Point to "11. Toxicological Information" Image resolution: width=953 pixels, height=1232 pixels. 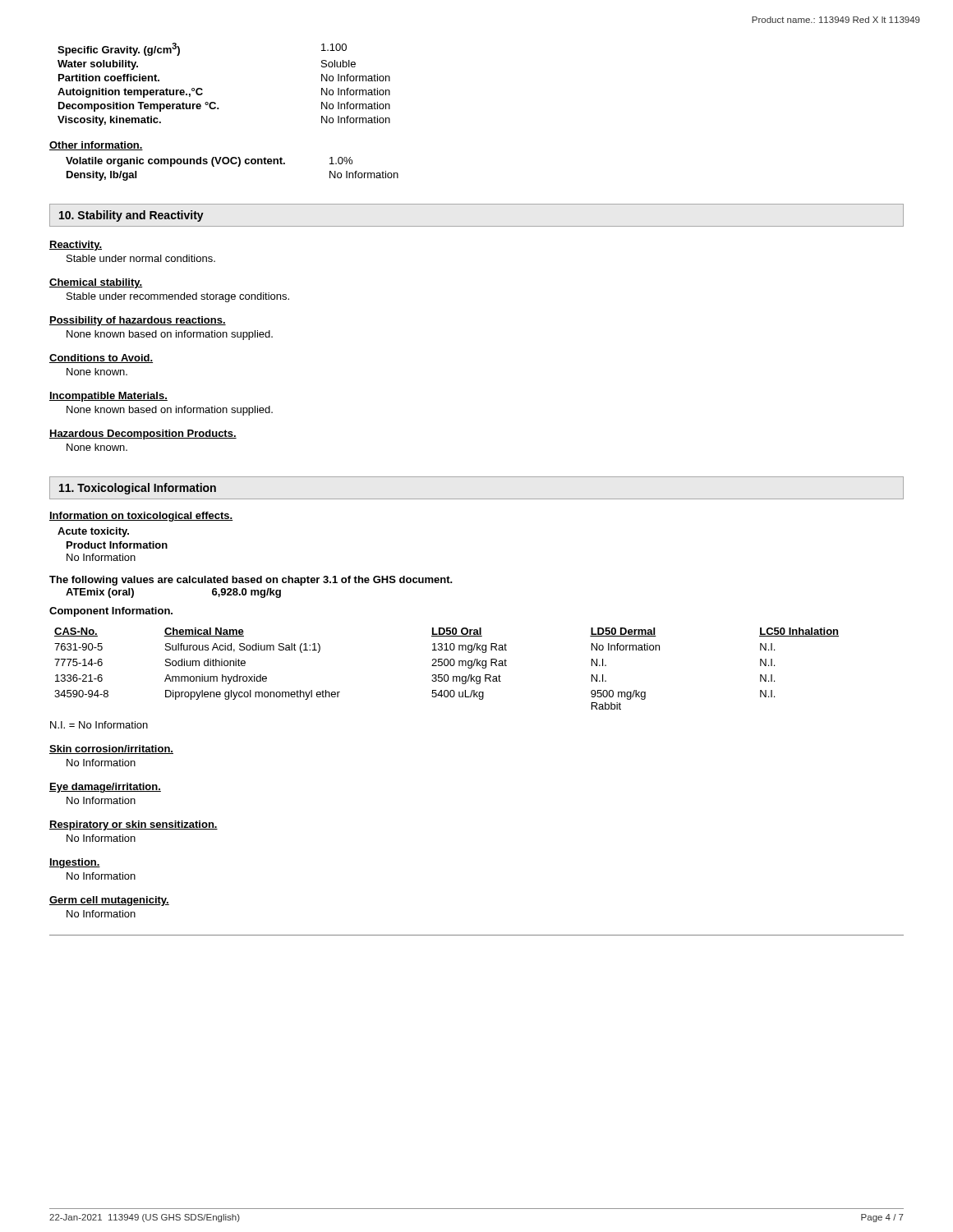pos(137,488)
